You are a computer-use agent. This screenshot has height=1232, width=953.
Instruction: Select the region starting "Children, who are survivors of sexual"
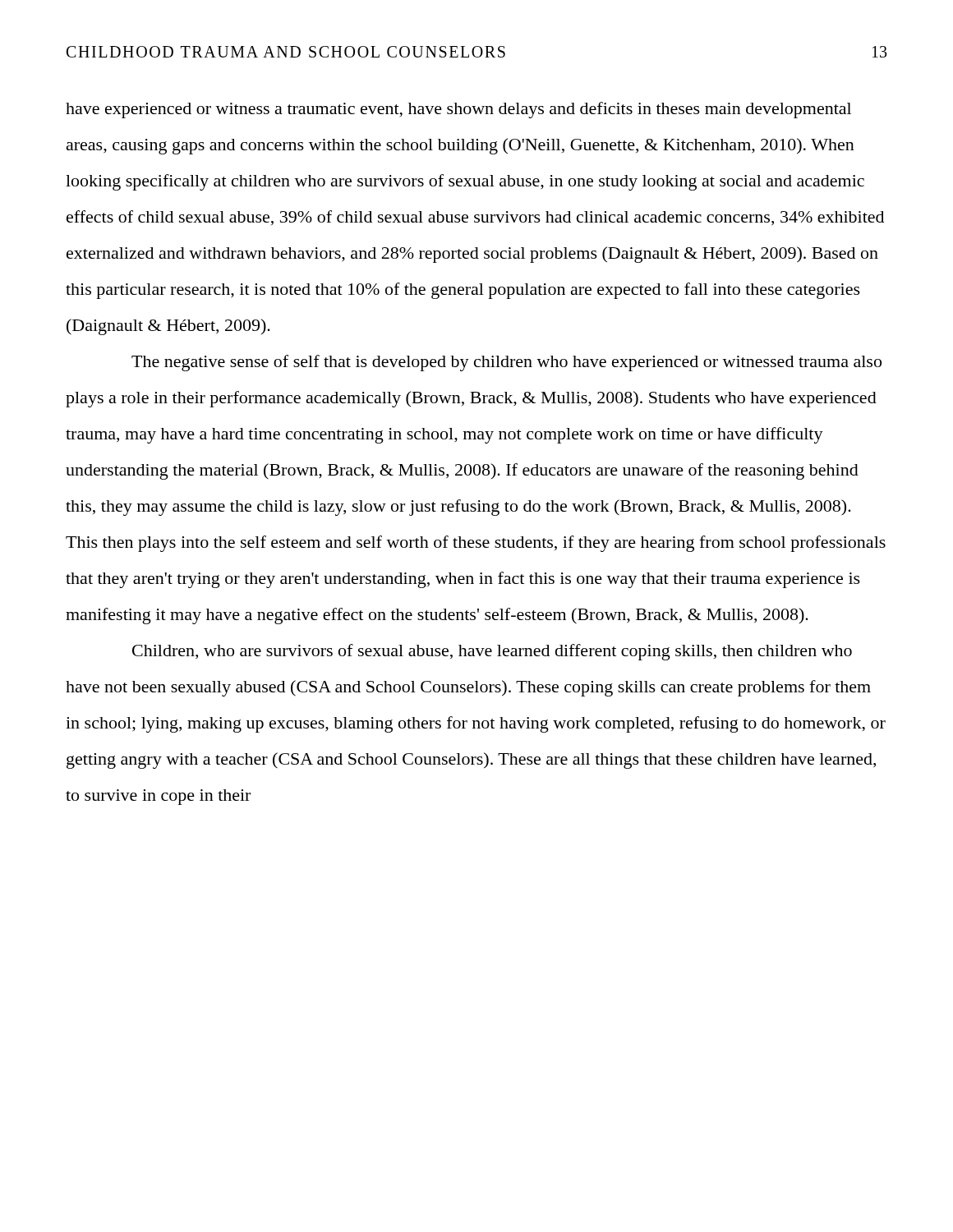(476, 722)
